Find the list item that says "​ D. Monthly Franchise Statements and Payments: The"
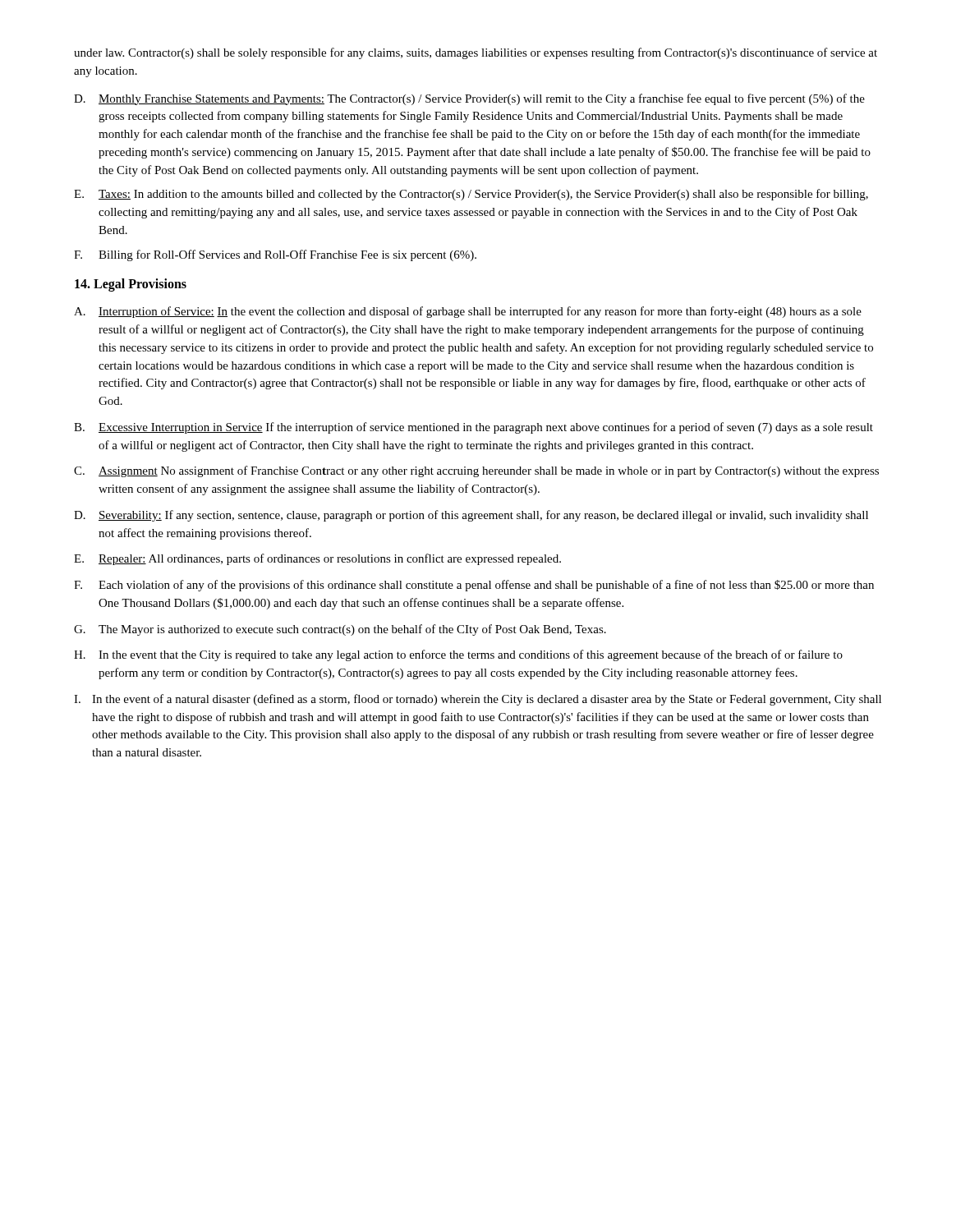The height and width of the screenshot is (1232, 956). [478, 135]
